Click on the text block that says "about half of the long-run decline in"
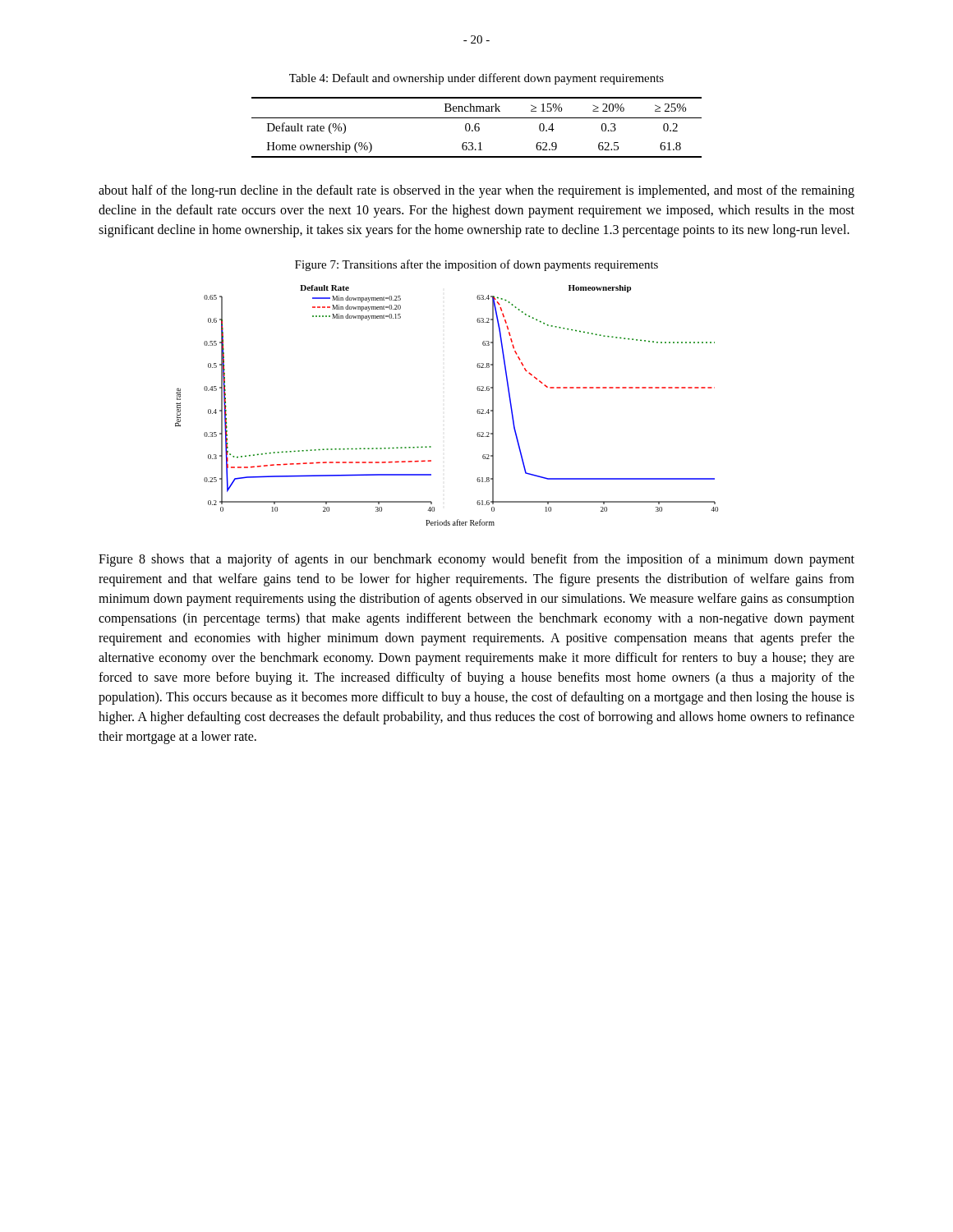The width and height of the screenshot is (953, 1232). pyautogui.click(x=476, y=210)
